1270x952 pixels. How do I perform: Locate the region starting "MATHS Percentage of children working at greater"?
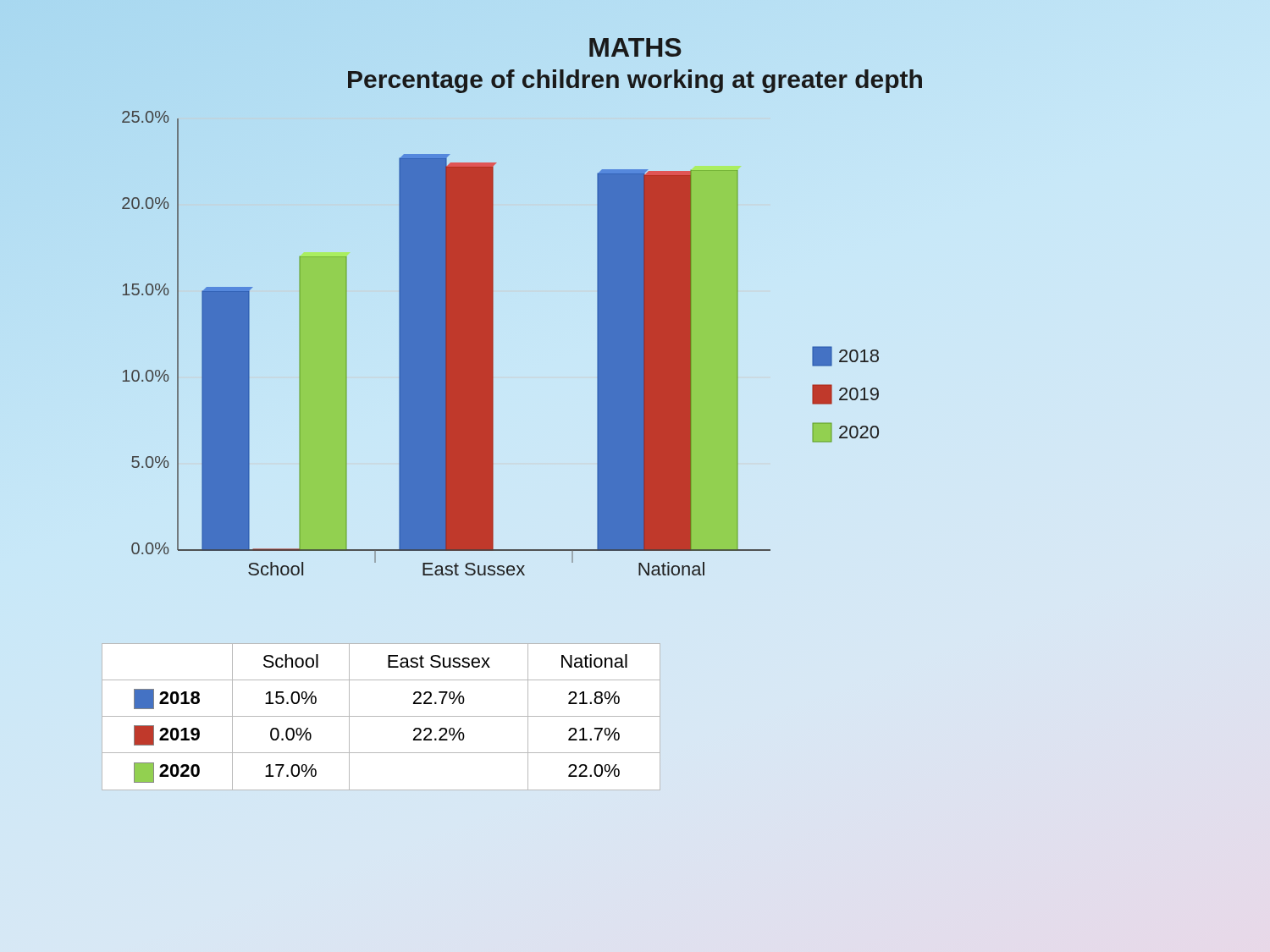[x=635, y=63]
